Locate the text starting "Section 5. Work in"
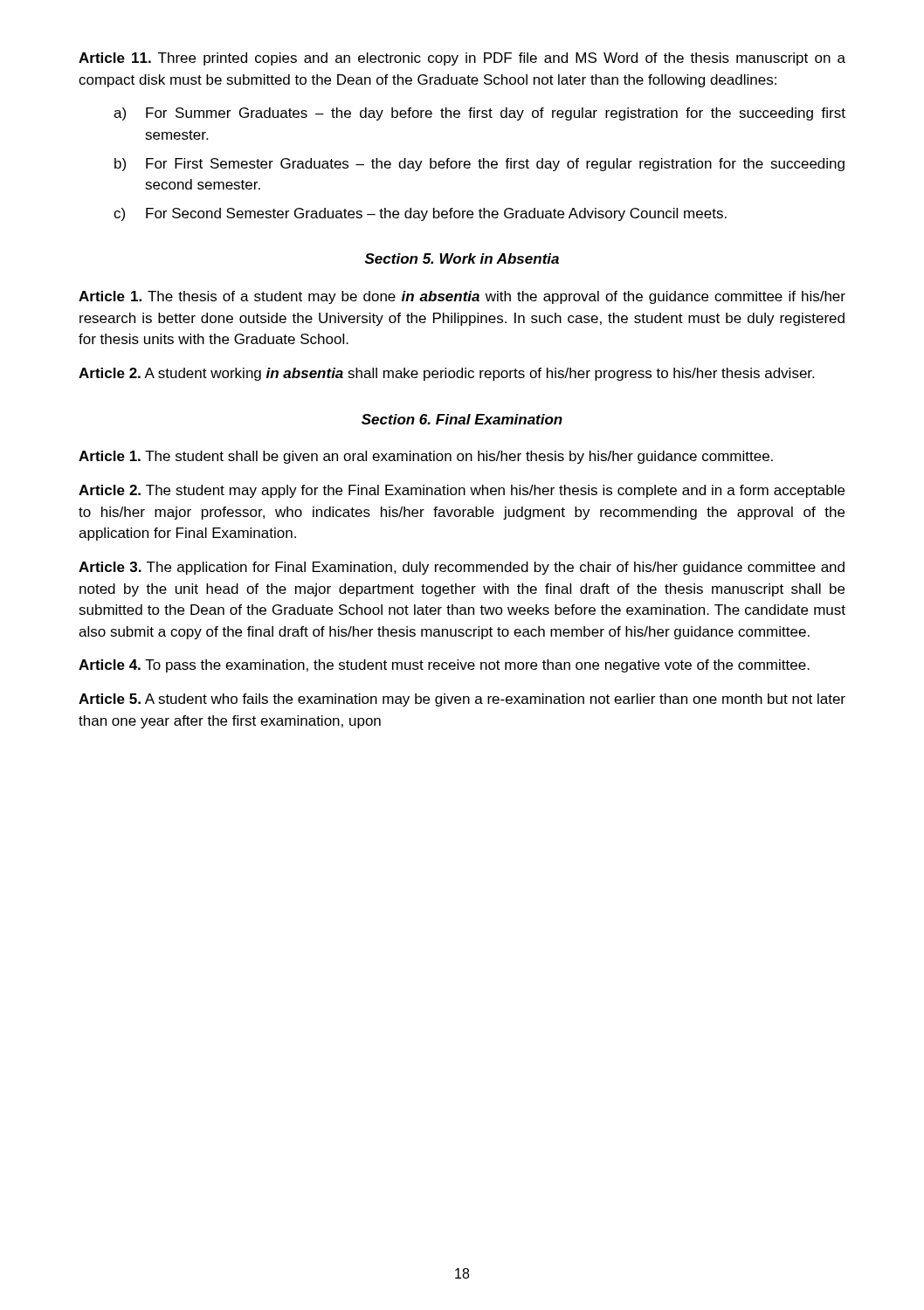 (462, 259)
